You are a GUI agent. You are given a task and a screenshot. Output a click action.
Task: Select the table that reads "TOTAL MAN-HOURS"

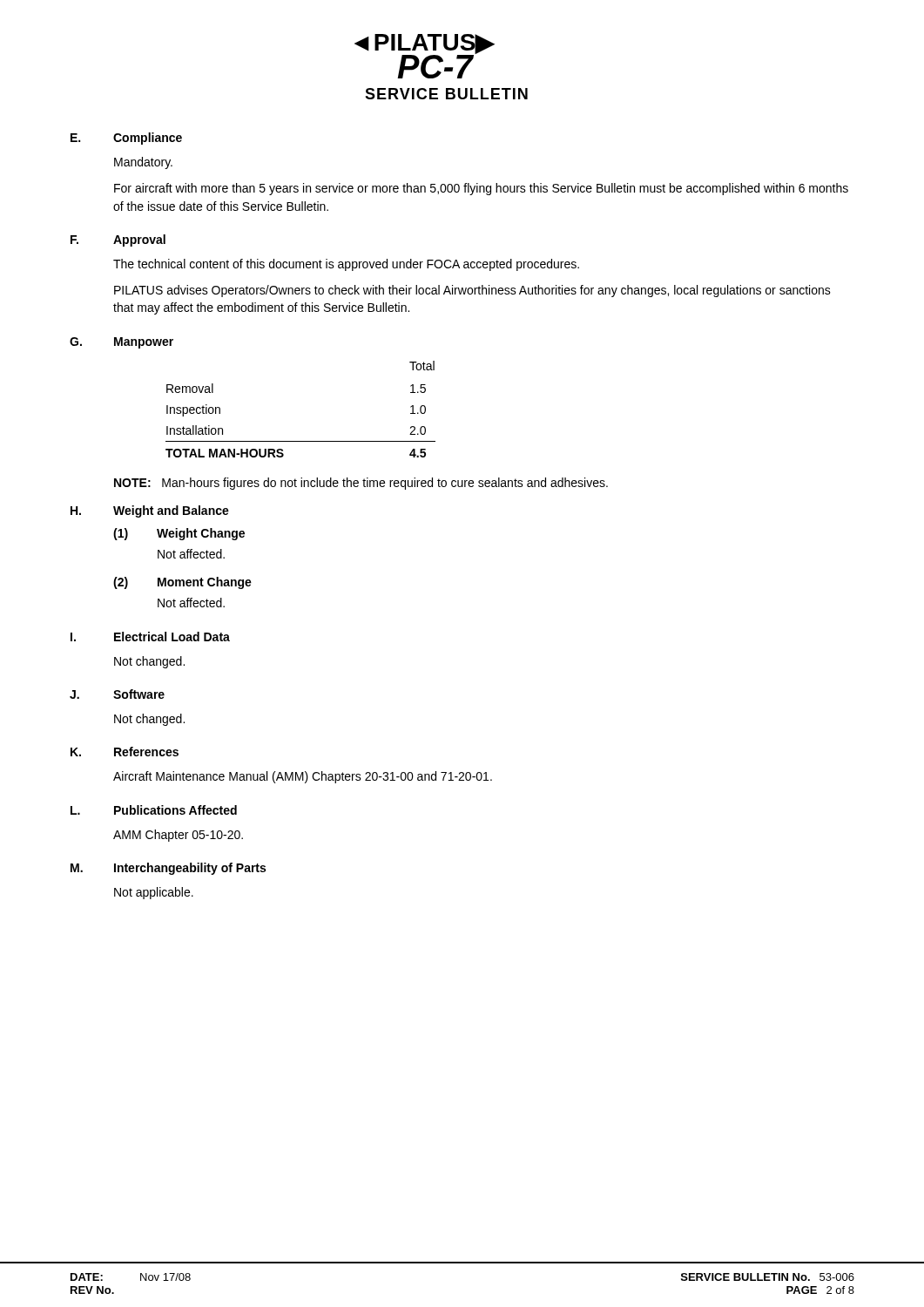(510, 409)
